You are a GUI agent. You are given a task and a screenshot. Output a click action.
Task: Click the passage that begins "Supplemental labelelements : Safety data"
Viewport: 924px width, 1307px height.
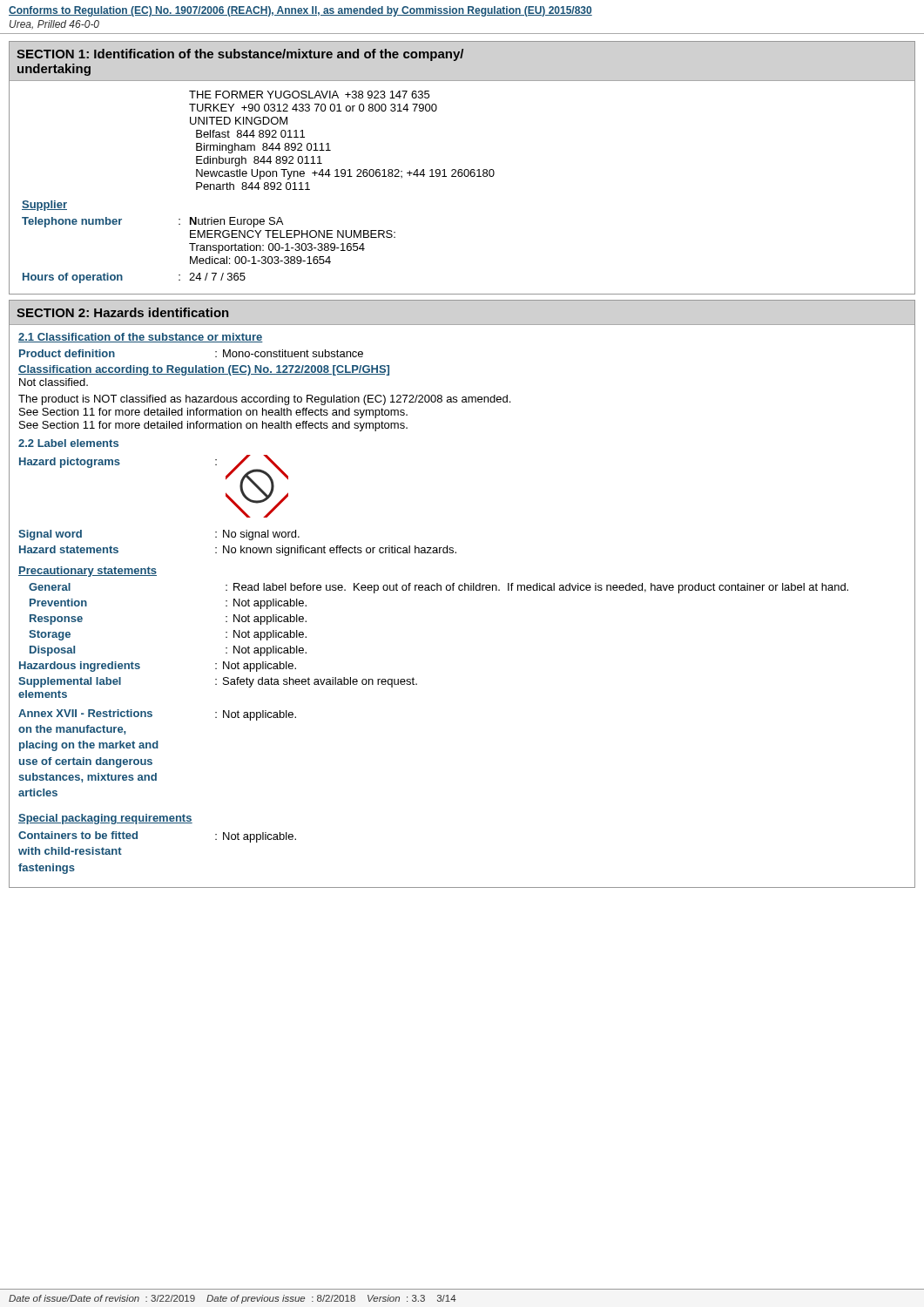coord(218,687)
